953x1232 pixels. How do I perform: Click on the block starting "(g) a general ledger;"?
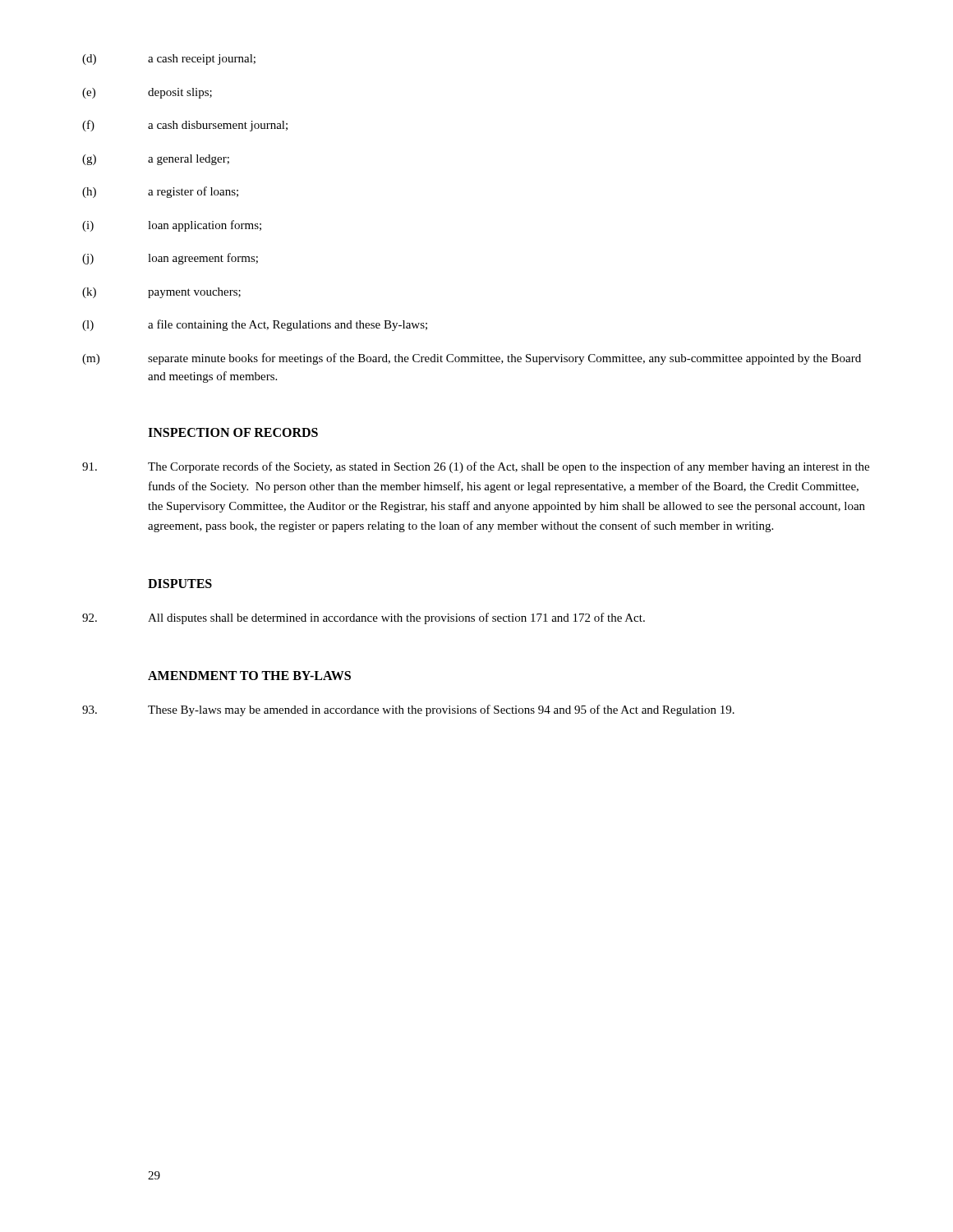tap(156, 160)
